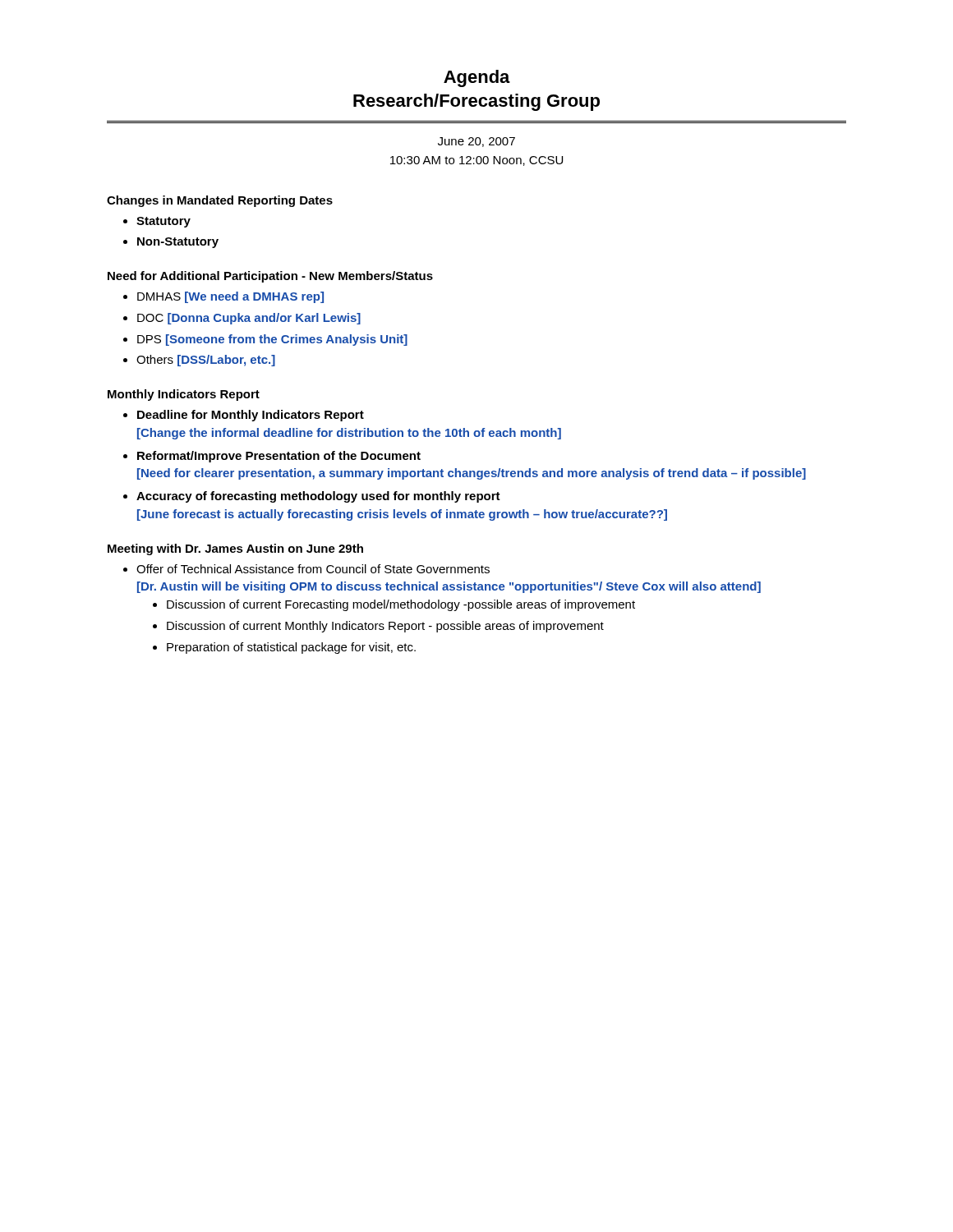The height and width of the screenshot is (1232, 953).
Task: Find "Monthly Indicators Report" on this page
Action: (x=183, y=394)
